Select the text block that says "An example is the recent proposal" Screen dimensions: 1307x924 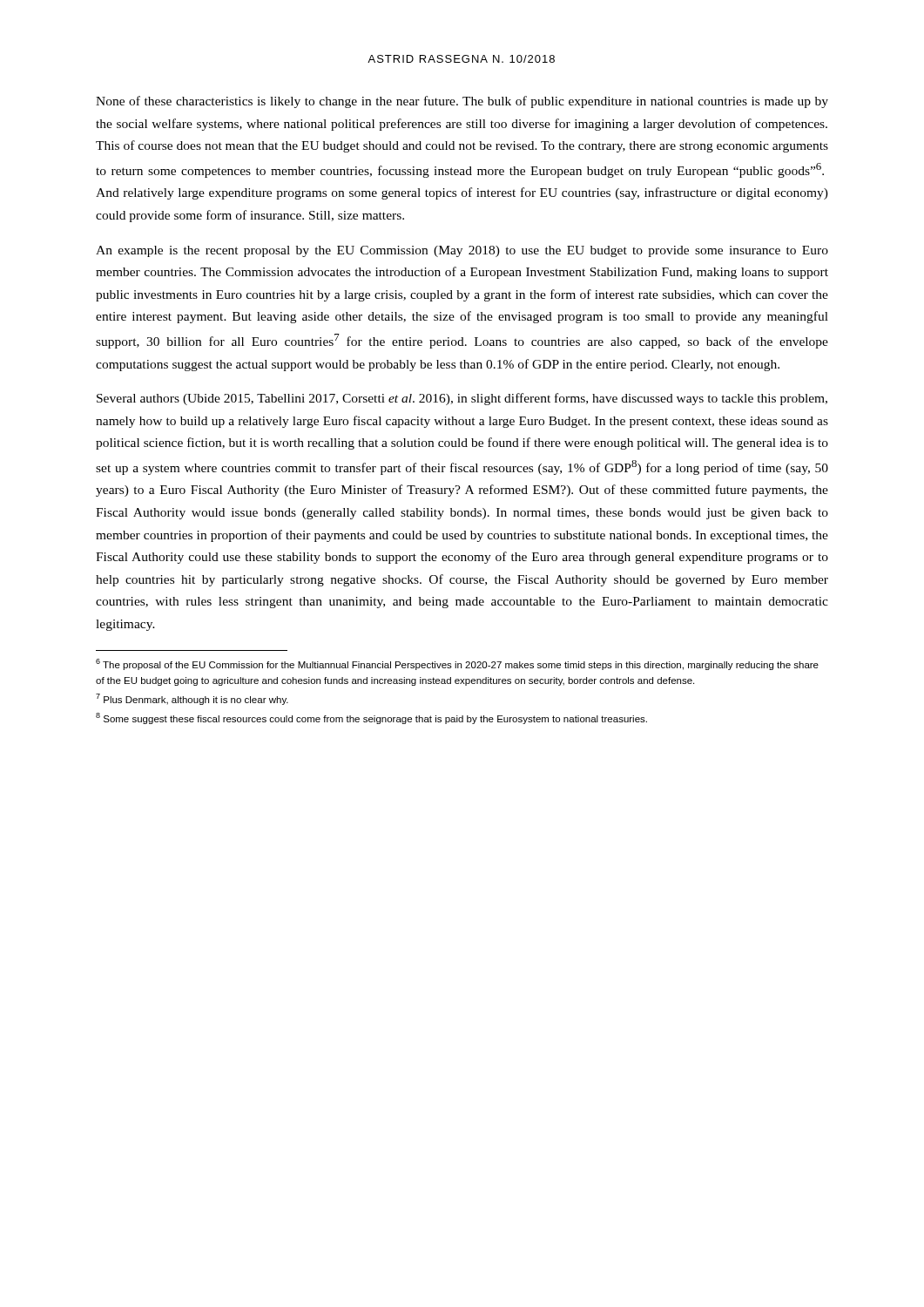(462, 306)
